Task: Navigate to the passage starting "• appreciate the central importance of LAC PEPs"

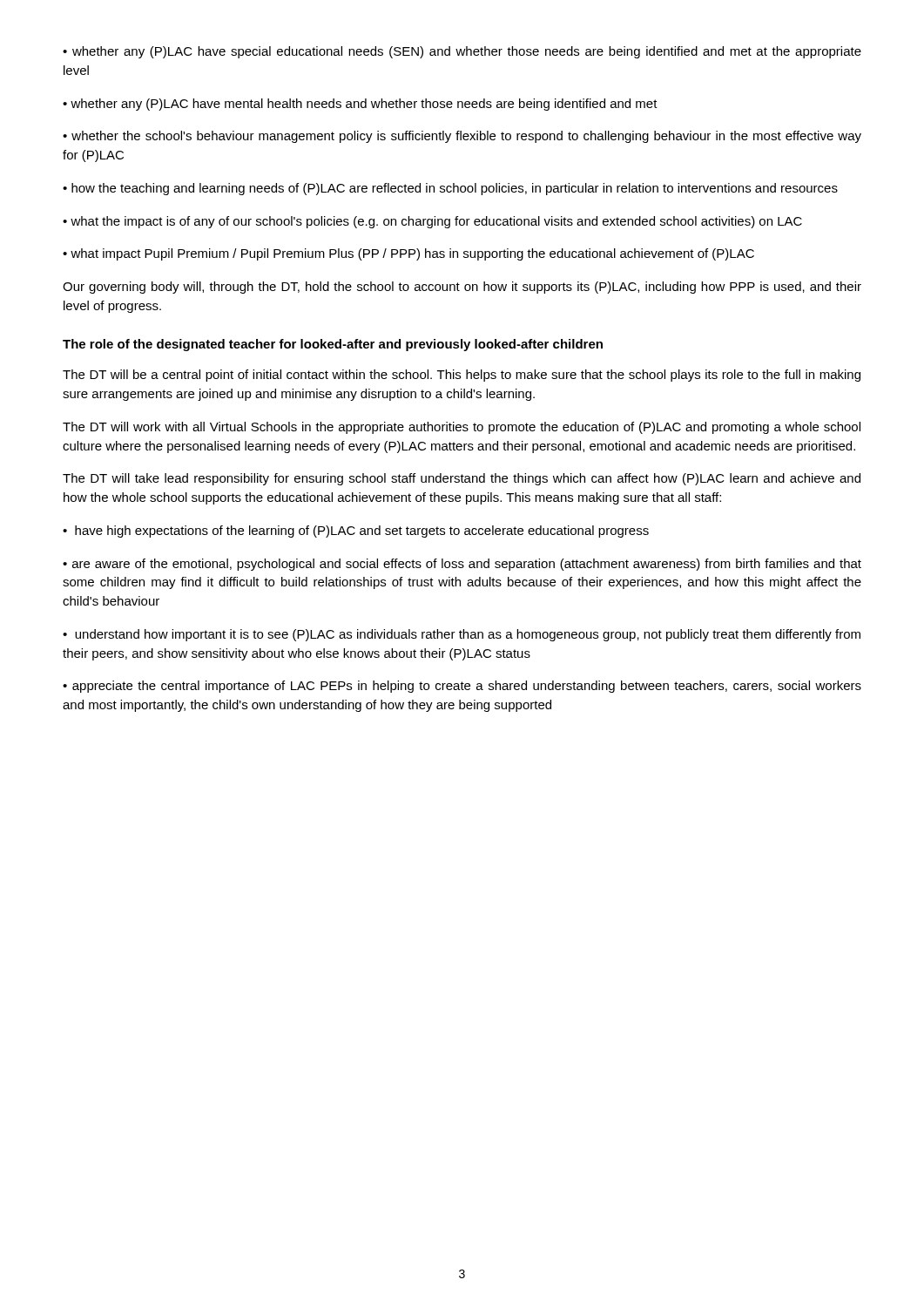Action: [x=462, y=695]
